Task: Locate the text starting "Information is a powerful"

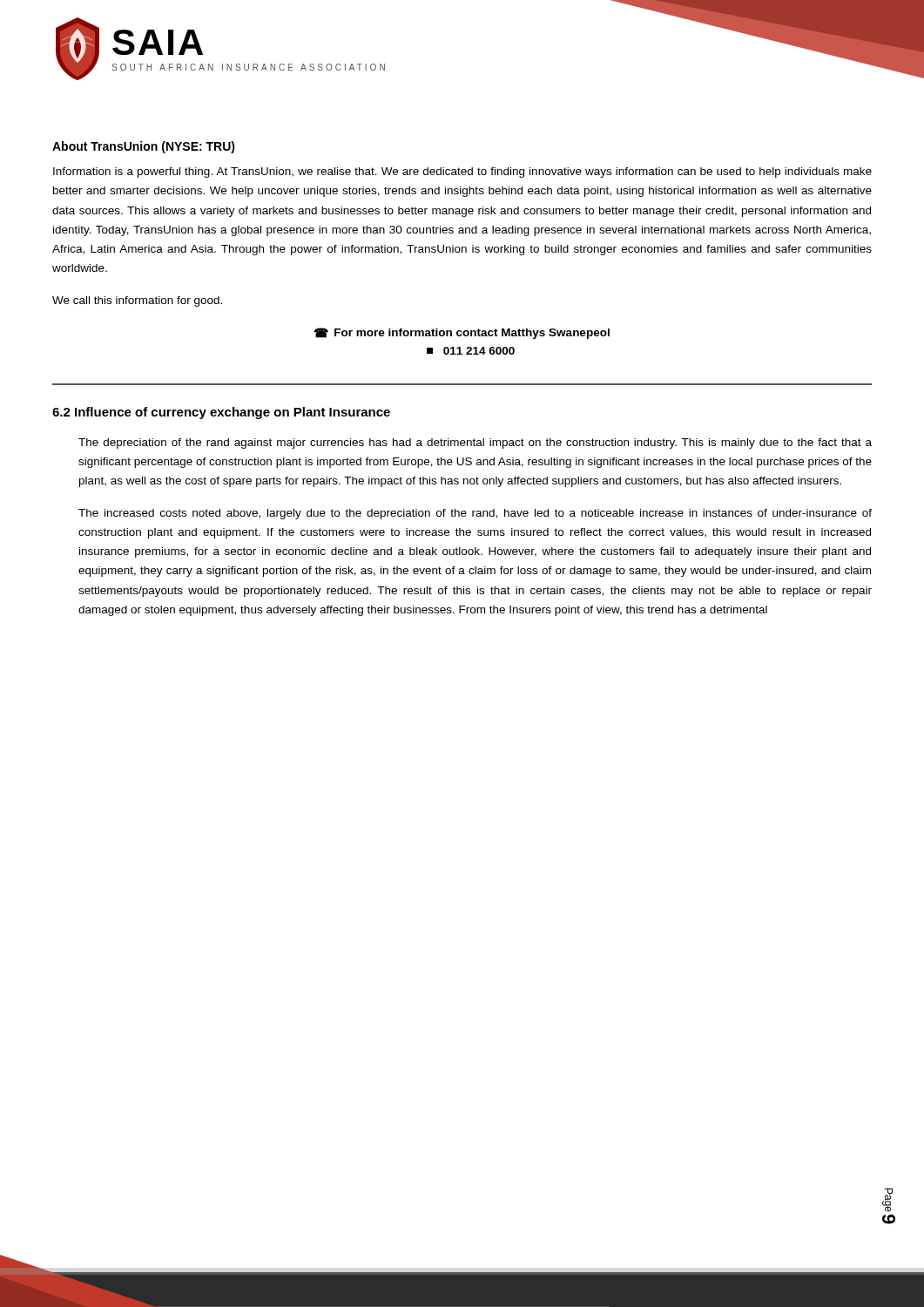Action: [x=462, y=220]
